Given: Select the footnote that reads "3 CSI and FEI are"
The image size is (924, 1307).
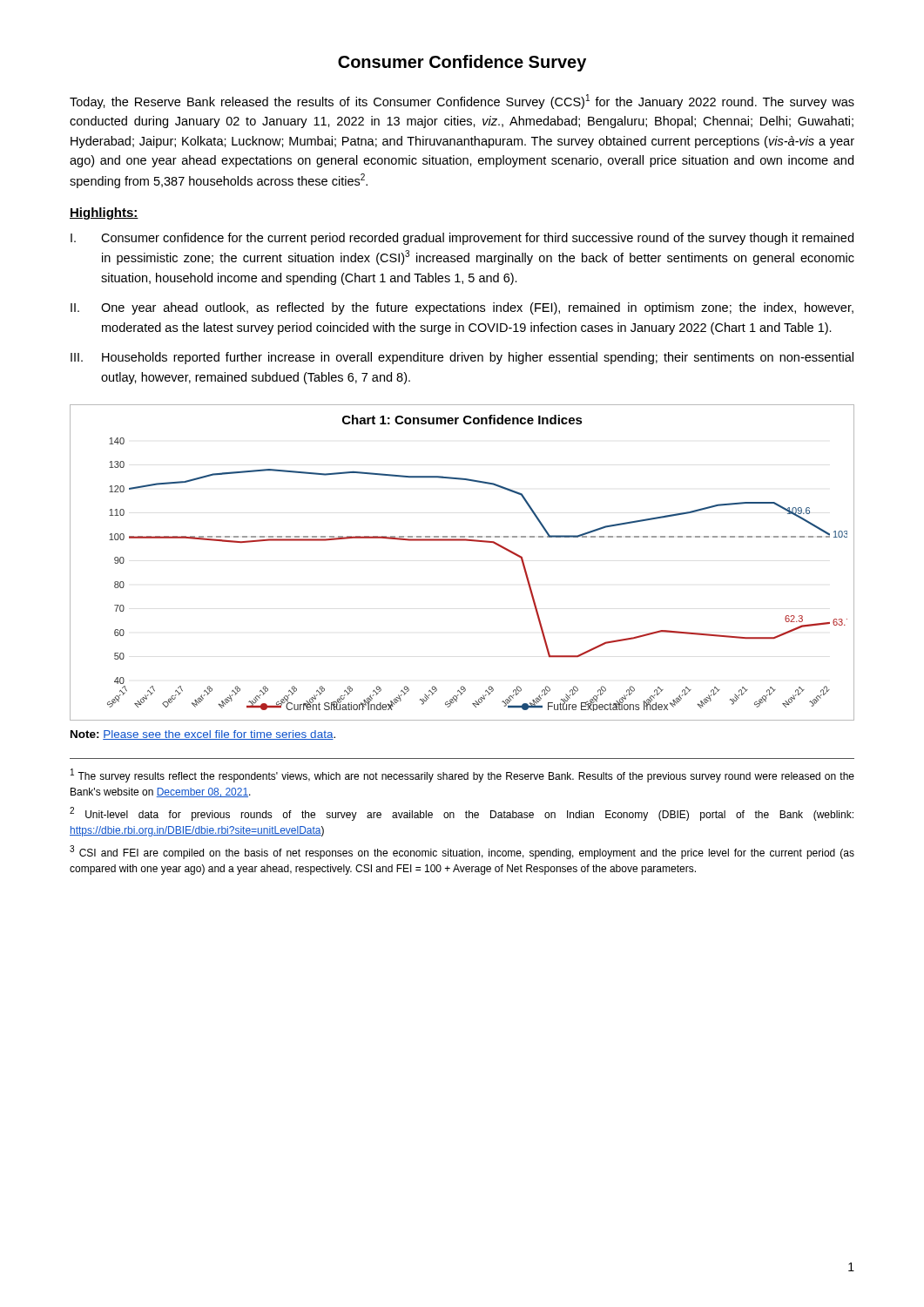Looking at the screenshot, I should click(462, 860).
